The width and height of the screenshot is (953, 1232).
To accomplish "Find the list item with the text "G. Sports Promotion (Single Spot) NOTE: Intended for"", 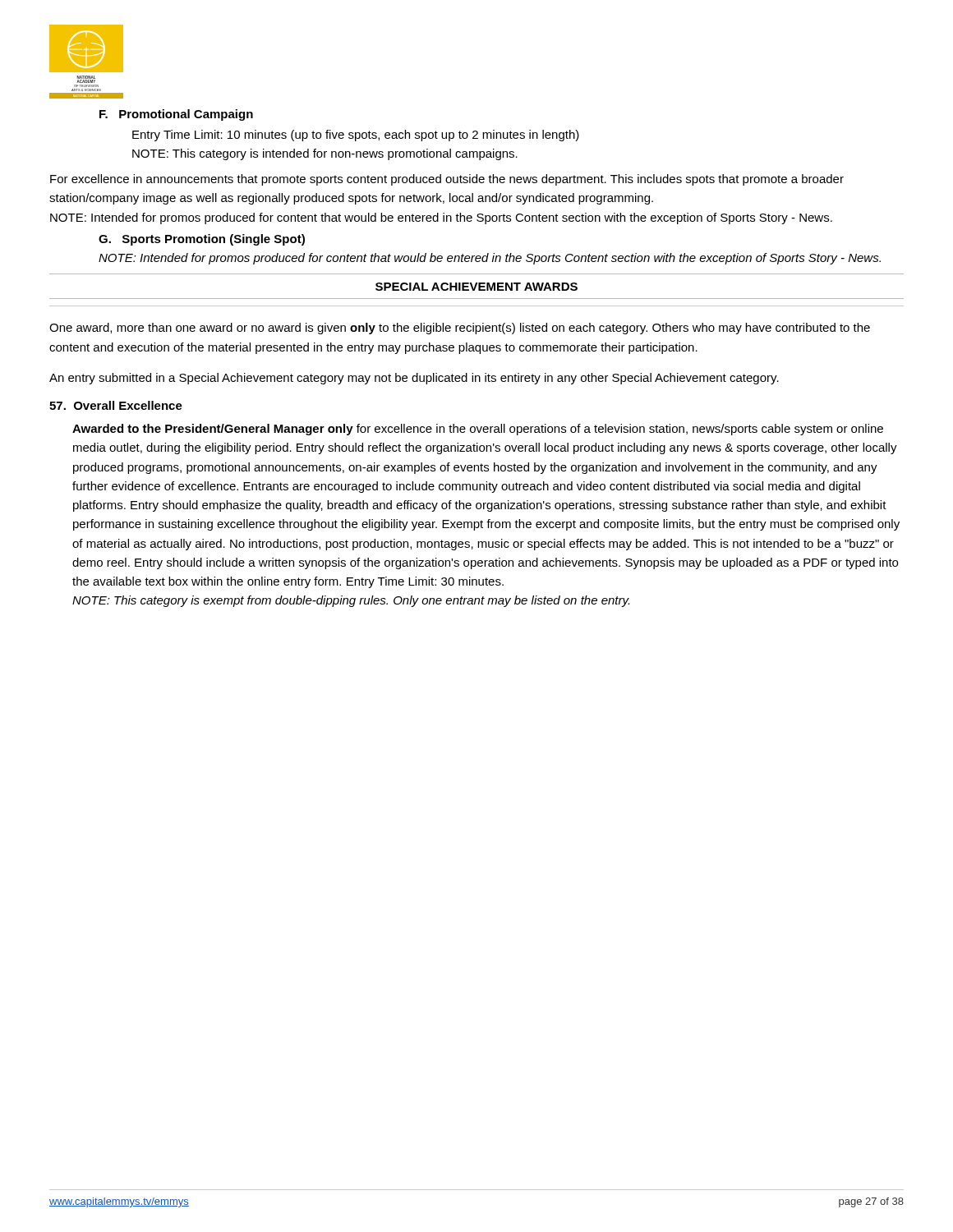I will (501, 249).
